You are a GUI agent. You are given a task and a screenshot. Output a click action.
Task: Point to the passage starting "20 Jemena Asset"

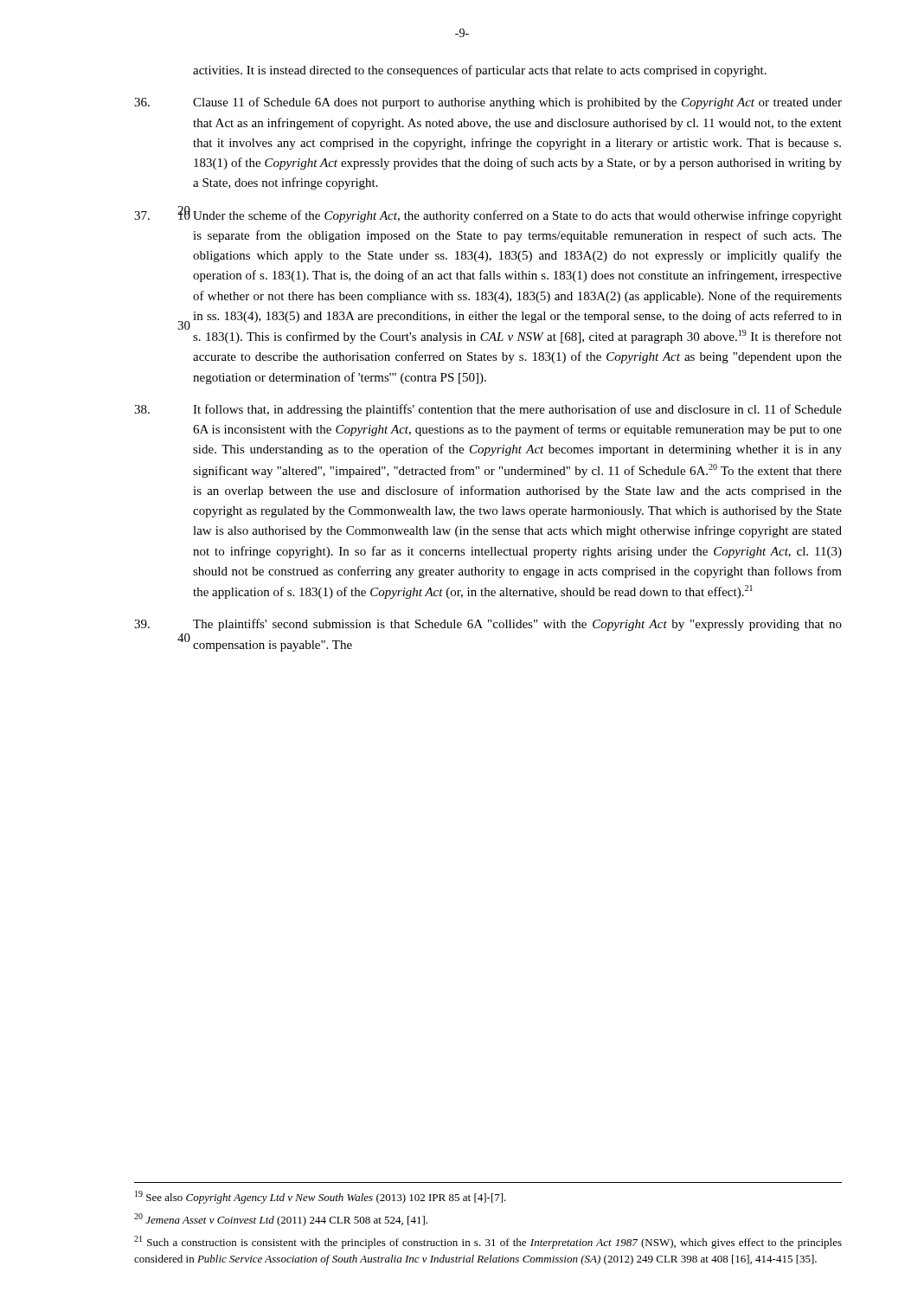(281, 1219)
